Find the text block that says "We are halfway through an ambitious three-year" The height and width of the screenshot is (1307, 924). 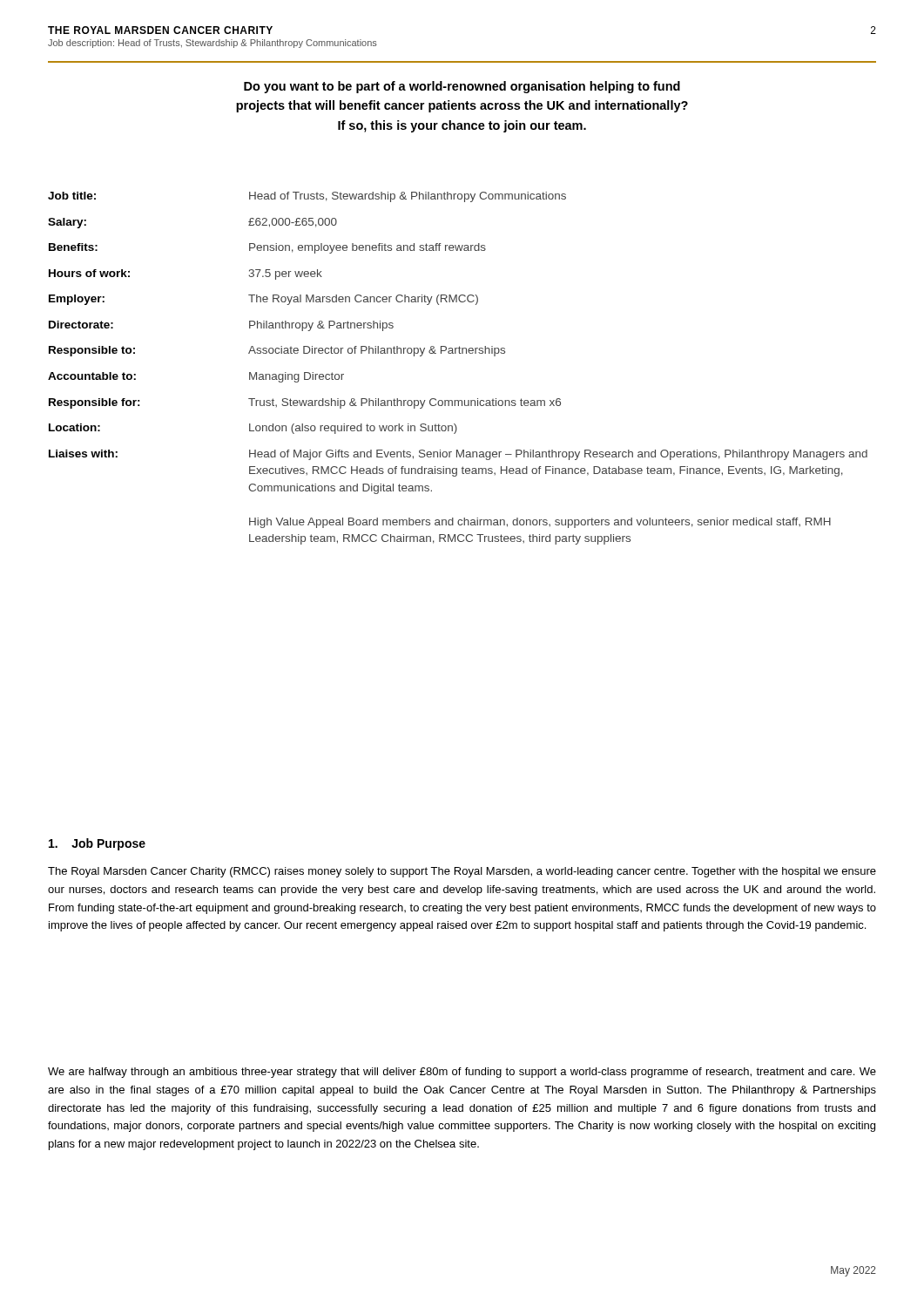pyautogui.click(x=462, y=1108)
